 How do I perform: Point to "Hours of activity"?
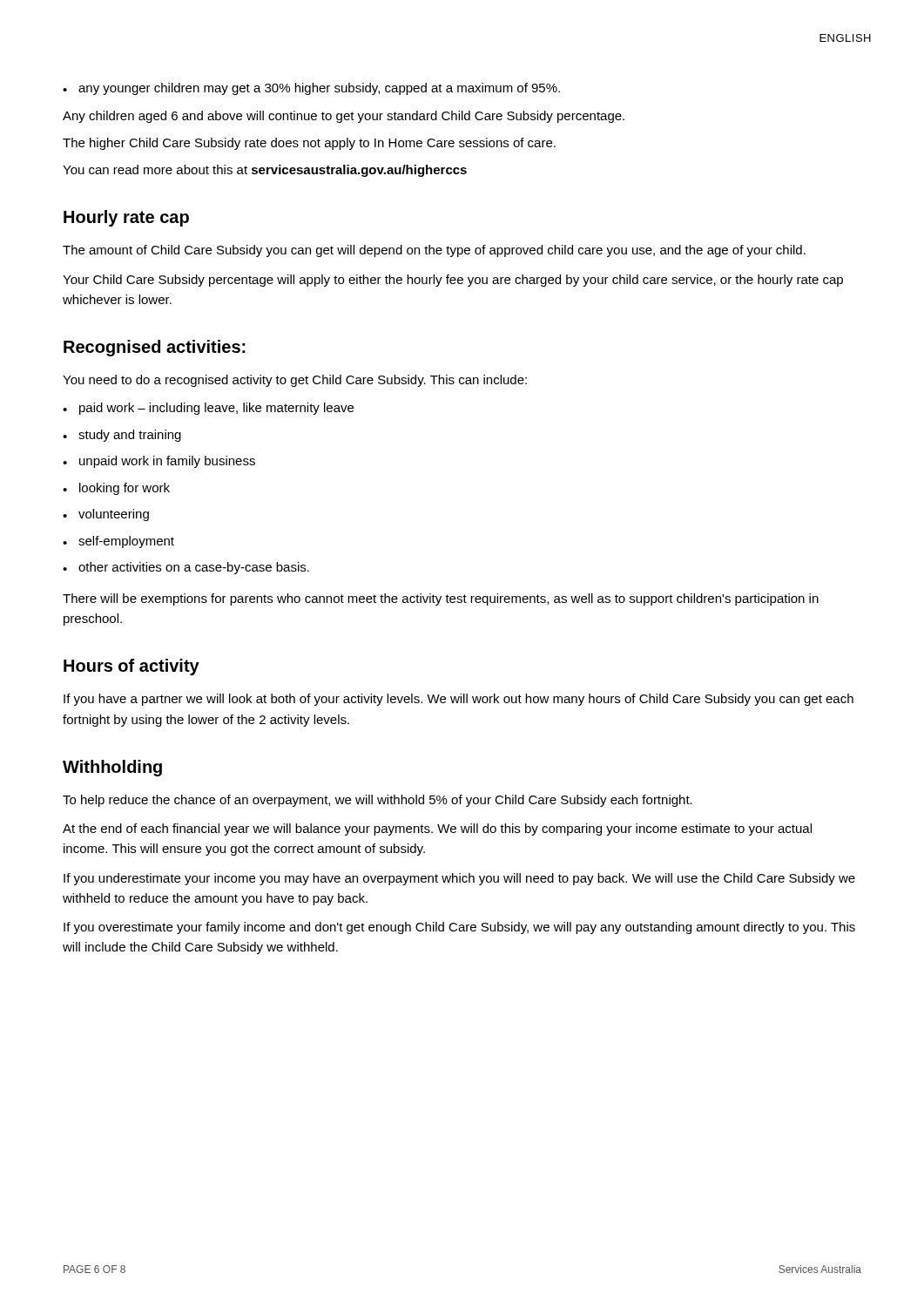point(131,666)
